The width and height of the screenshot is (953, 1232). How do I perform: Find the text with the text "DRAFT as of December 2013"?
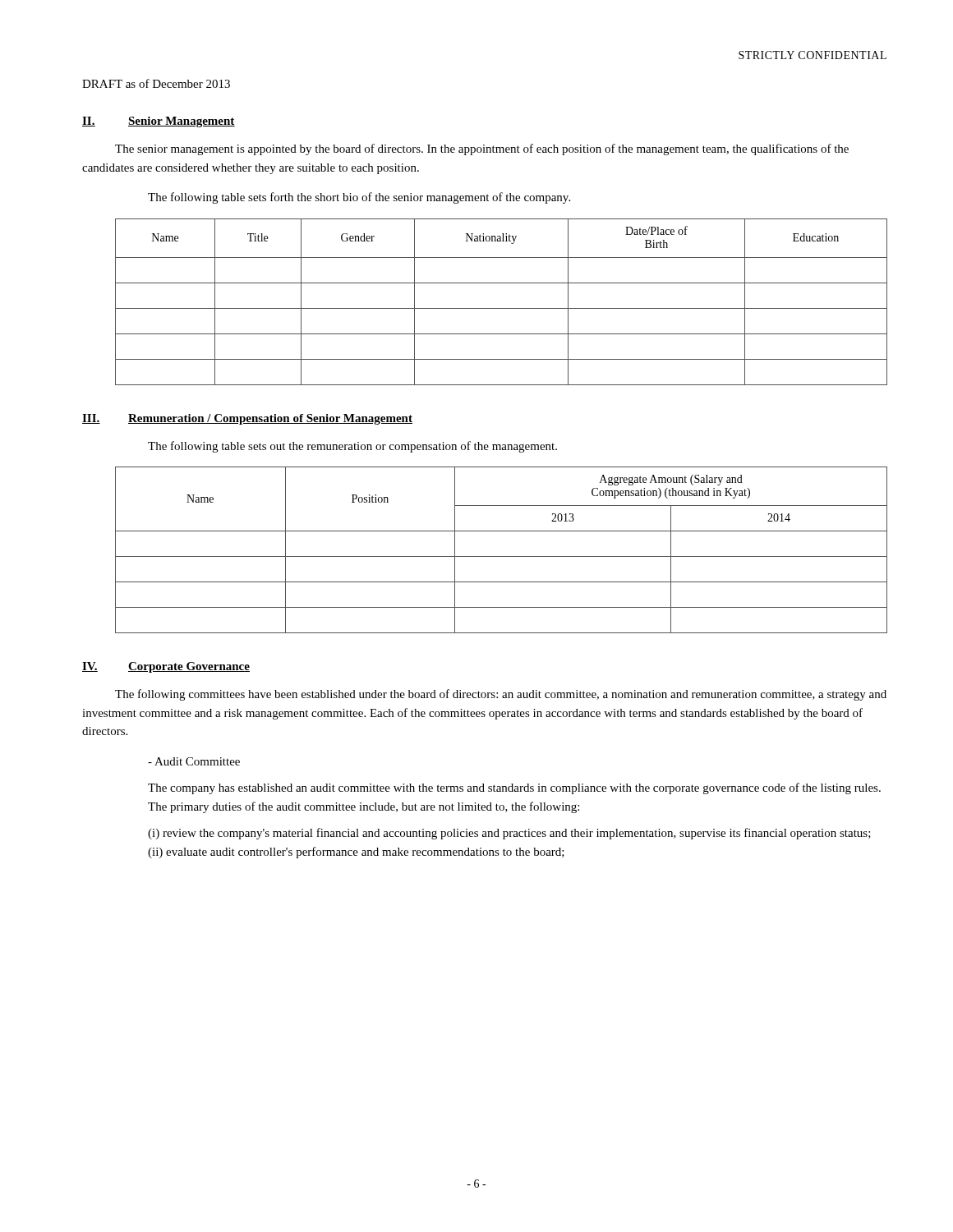pos(156,84)
